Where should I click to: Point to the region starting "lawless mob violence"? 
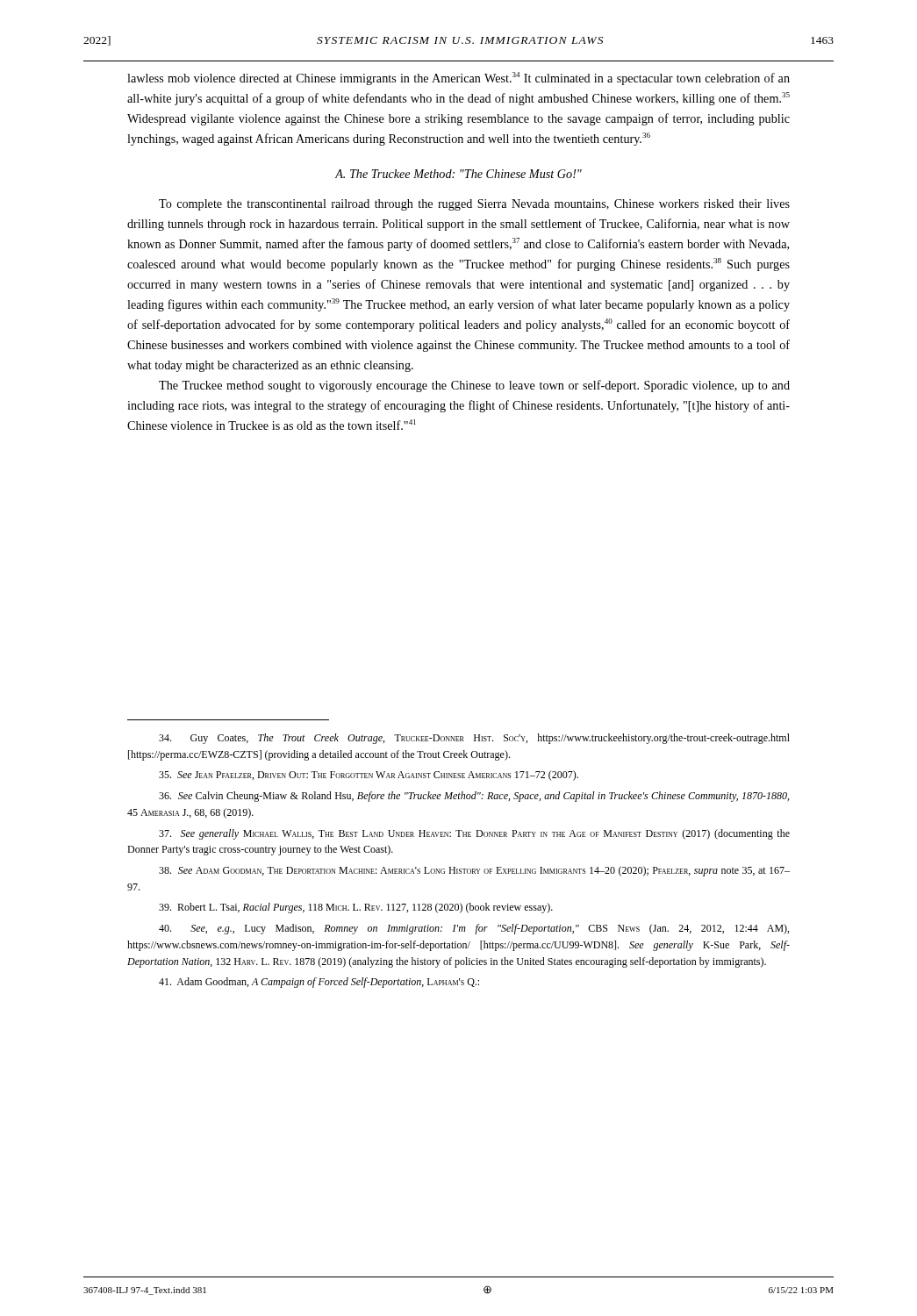pos(458,108)
